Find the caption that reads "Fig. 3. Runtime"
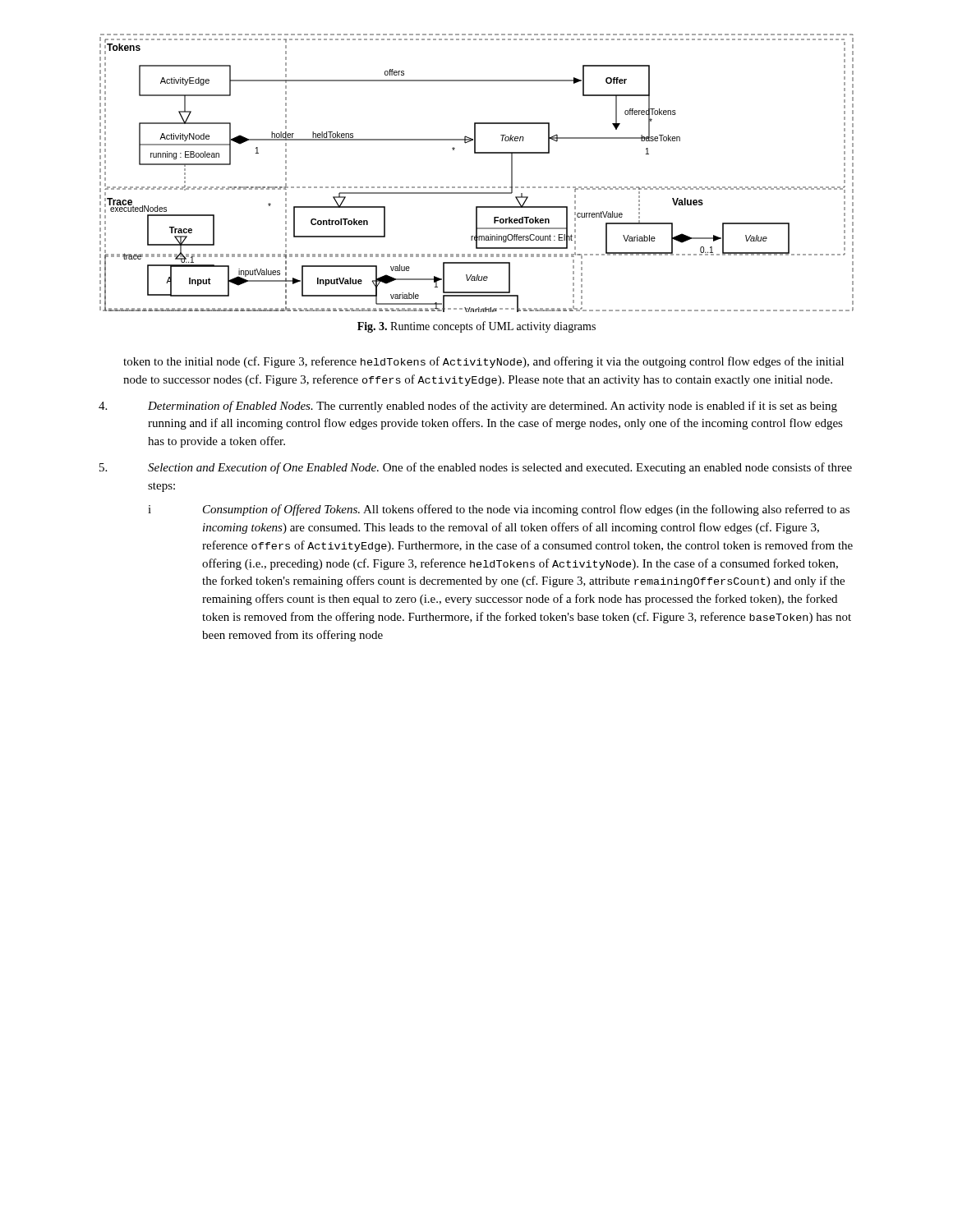Image resolution: width=953 pixels, height=1232 pixels. pyautogui.click(x=476, y=326)
